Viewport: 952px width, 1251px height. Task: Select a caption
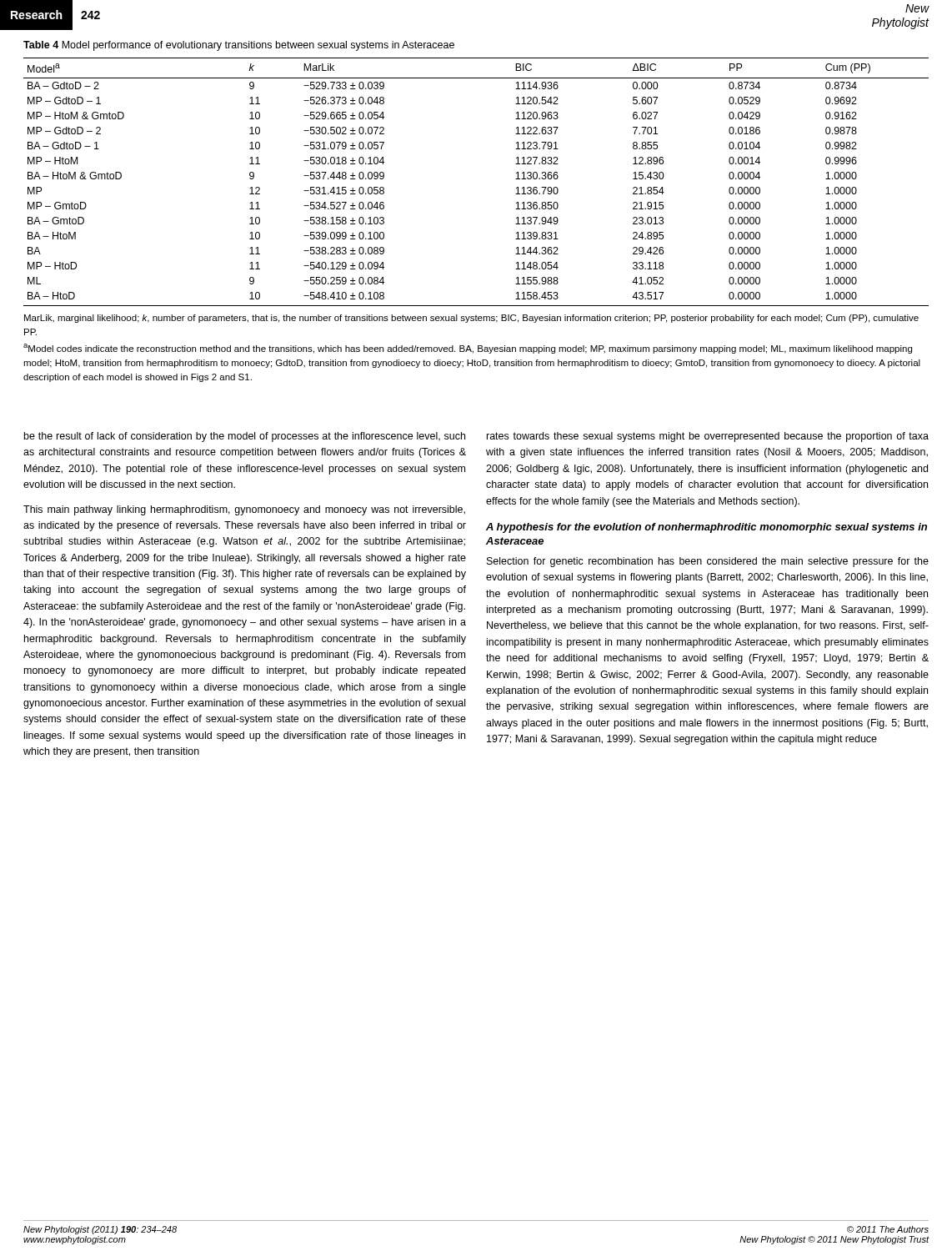click(x=239, y=45)
